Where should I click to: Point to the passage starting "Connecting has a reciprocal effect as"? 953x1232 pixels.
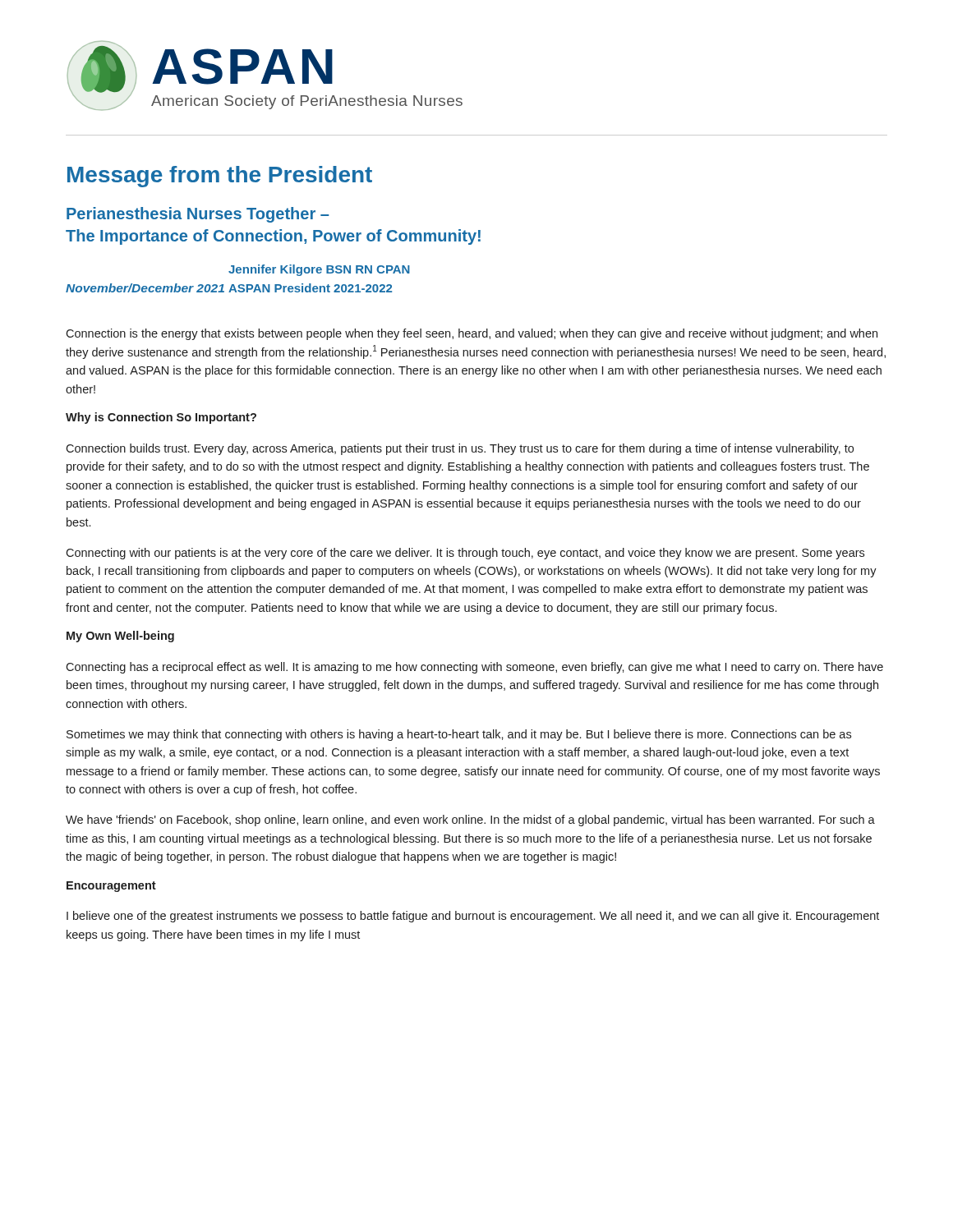(476, 685)
